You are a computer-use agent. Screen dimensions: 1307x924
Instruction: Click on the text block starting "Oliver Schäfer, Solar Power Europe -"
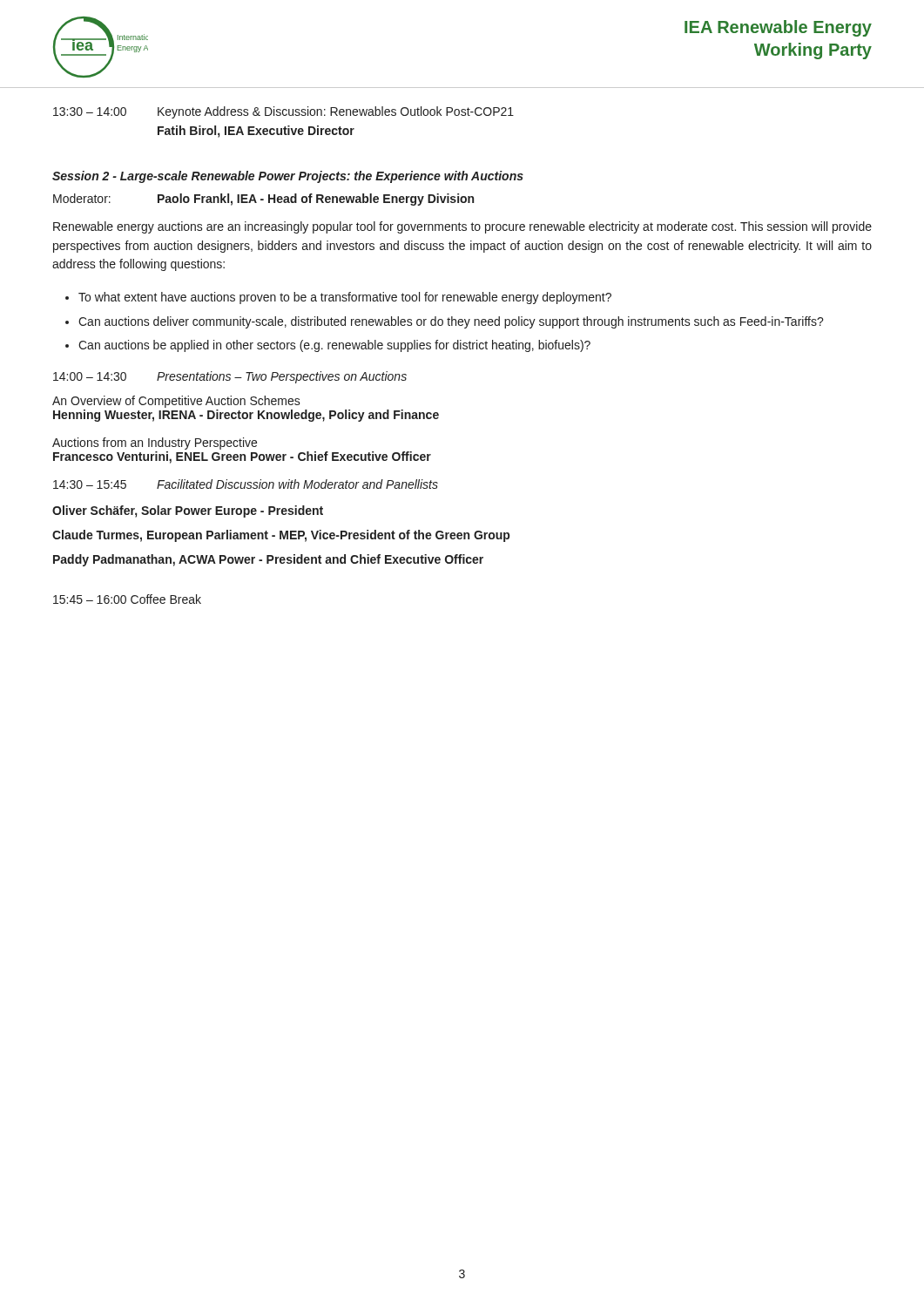tap(188, 511)
